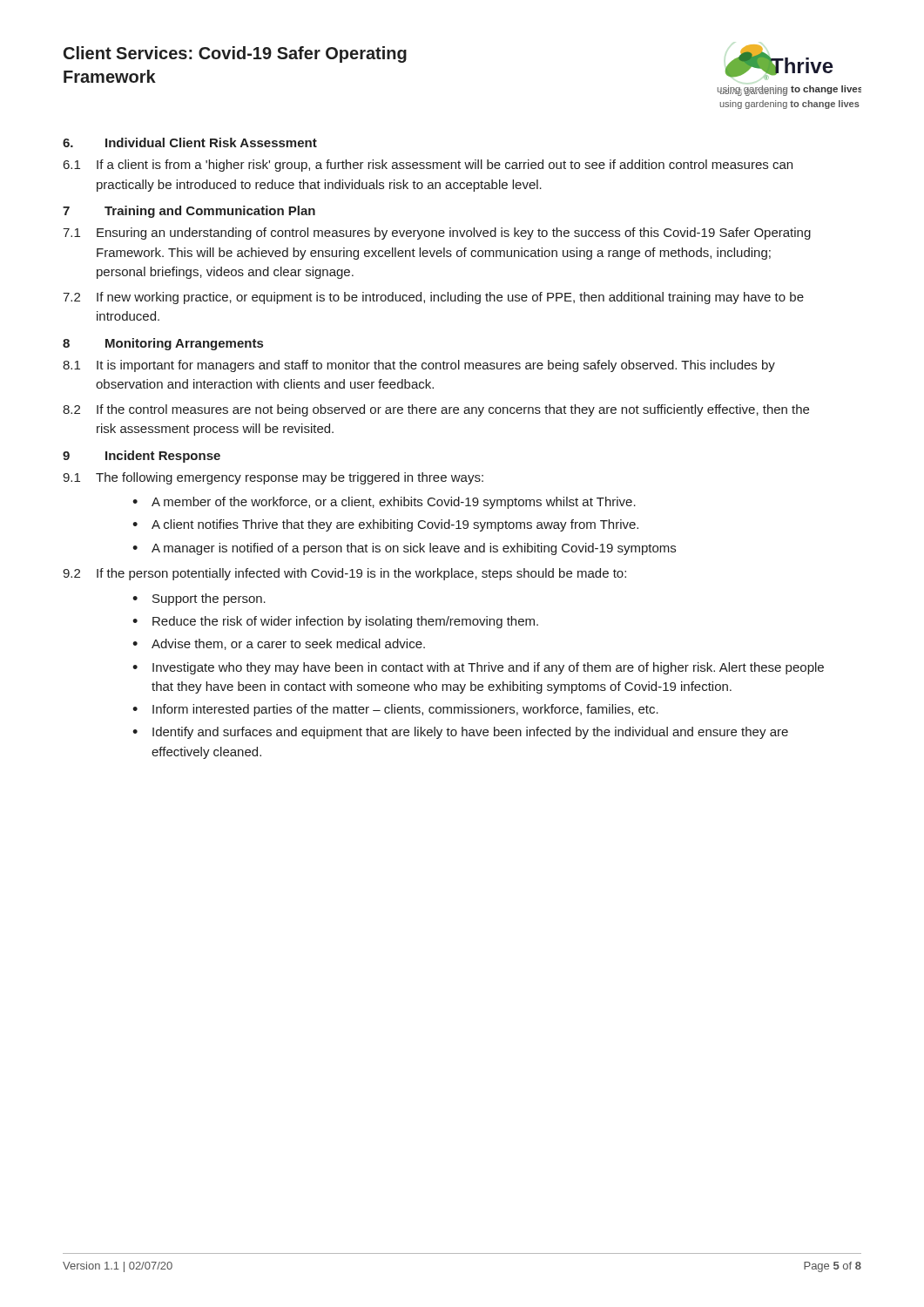Image resolution: width=924 pixels, height=1307 pixels.
Task: Point to the text block starting "1The following emergency response may be triggered in"
Action: (441, 477)
